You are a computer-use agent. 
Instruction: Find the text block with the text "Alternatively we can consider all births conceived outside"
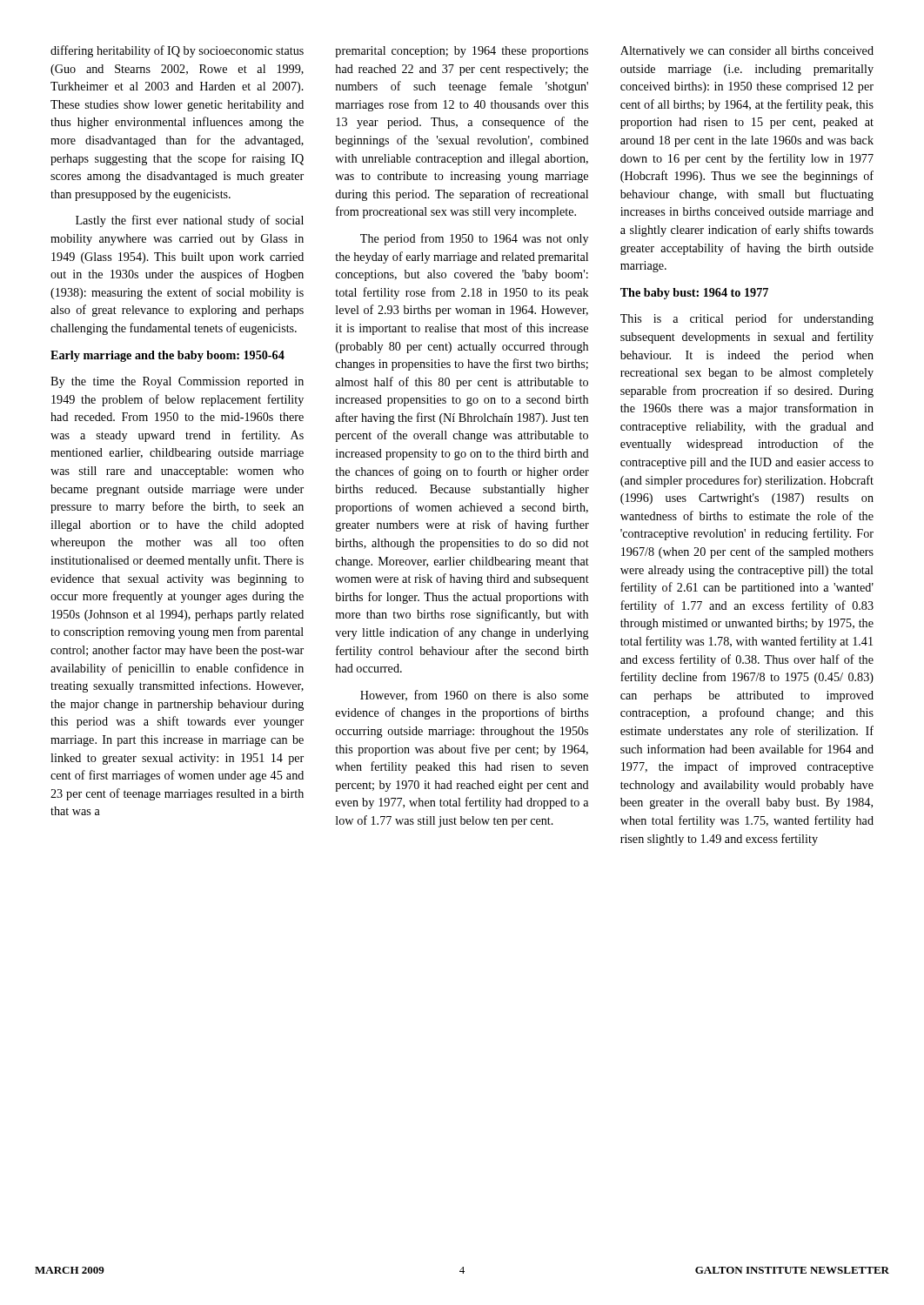point(747,158)
